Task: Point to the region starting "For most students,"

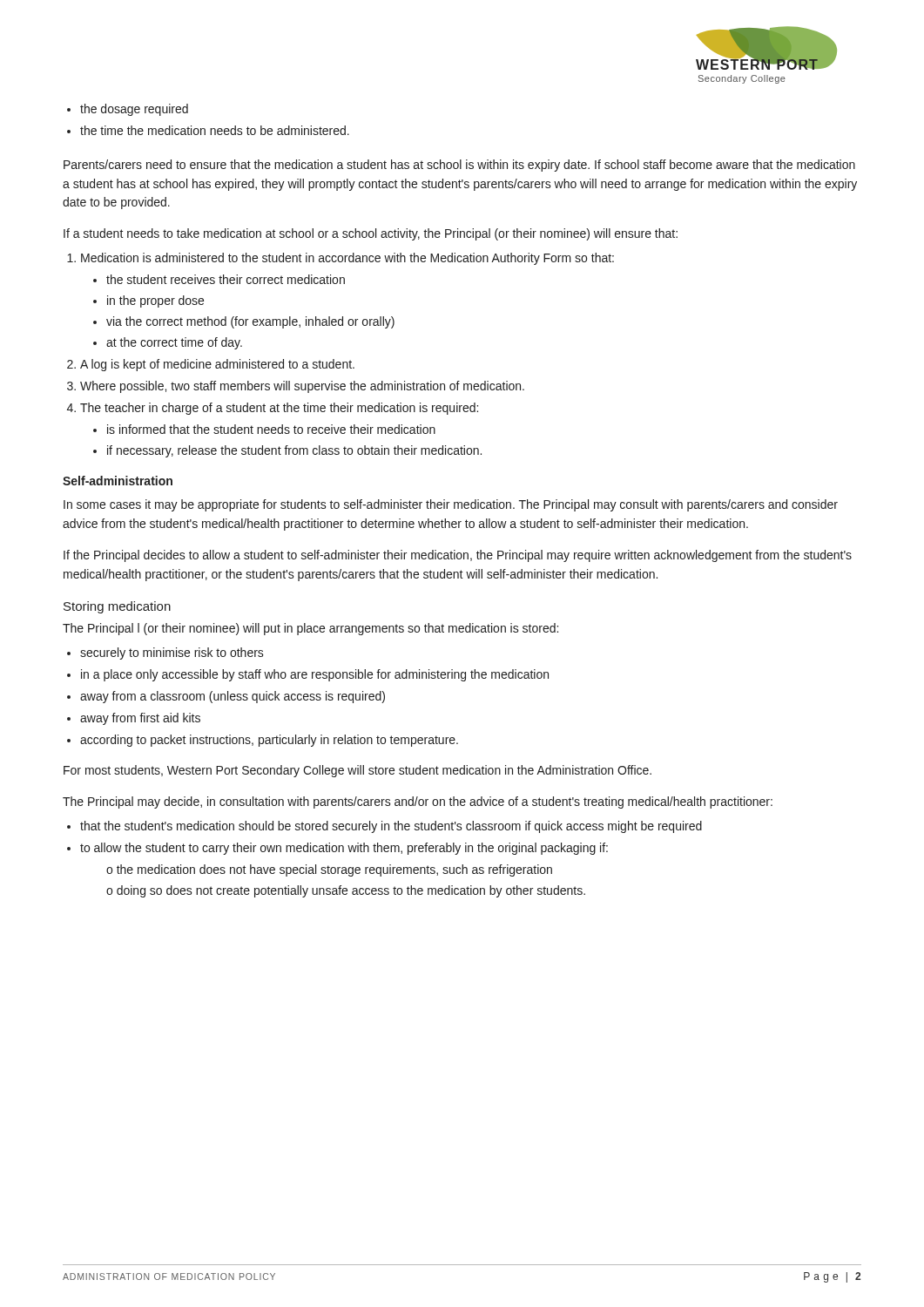Action: click(462, 771)
